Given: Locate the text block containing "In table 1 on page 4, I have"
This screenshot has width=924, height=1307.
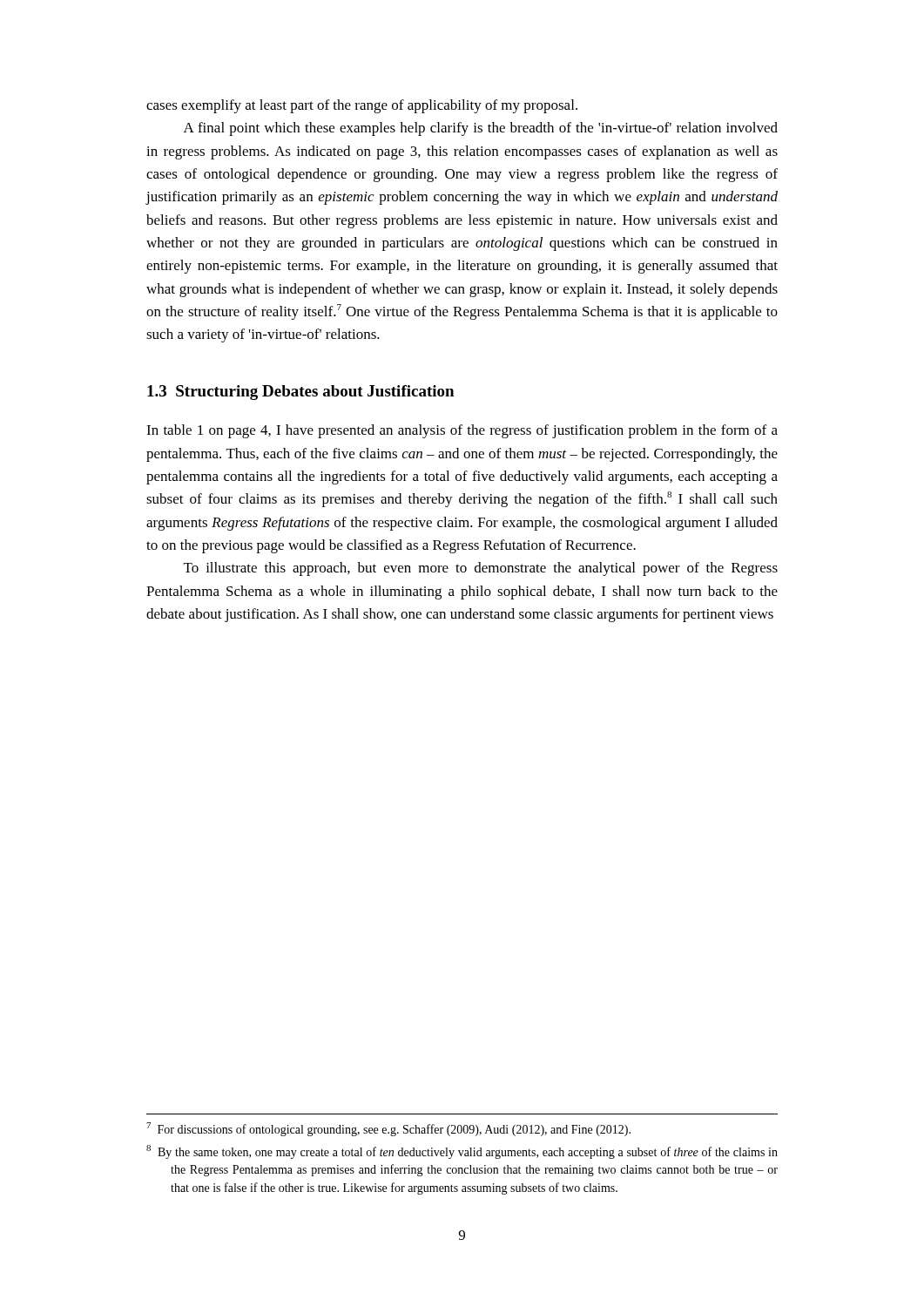Looking at the screenshot, I should [462, 523].
